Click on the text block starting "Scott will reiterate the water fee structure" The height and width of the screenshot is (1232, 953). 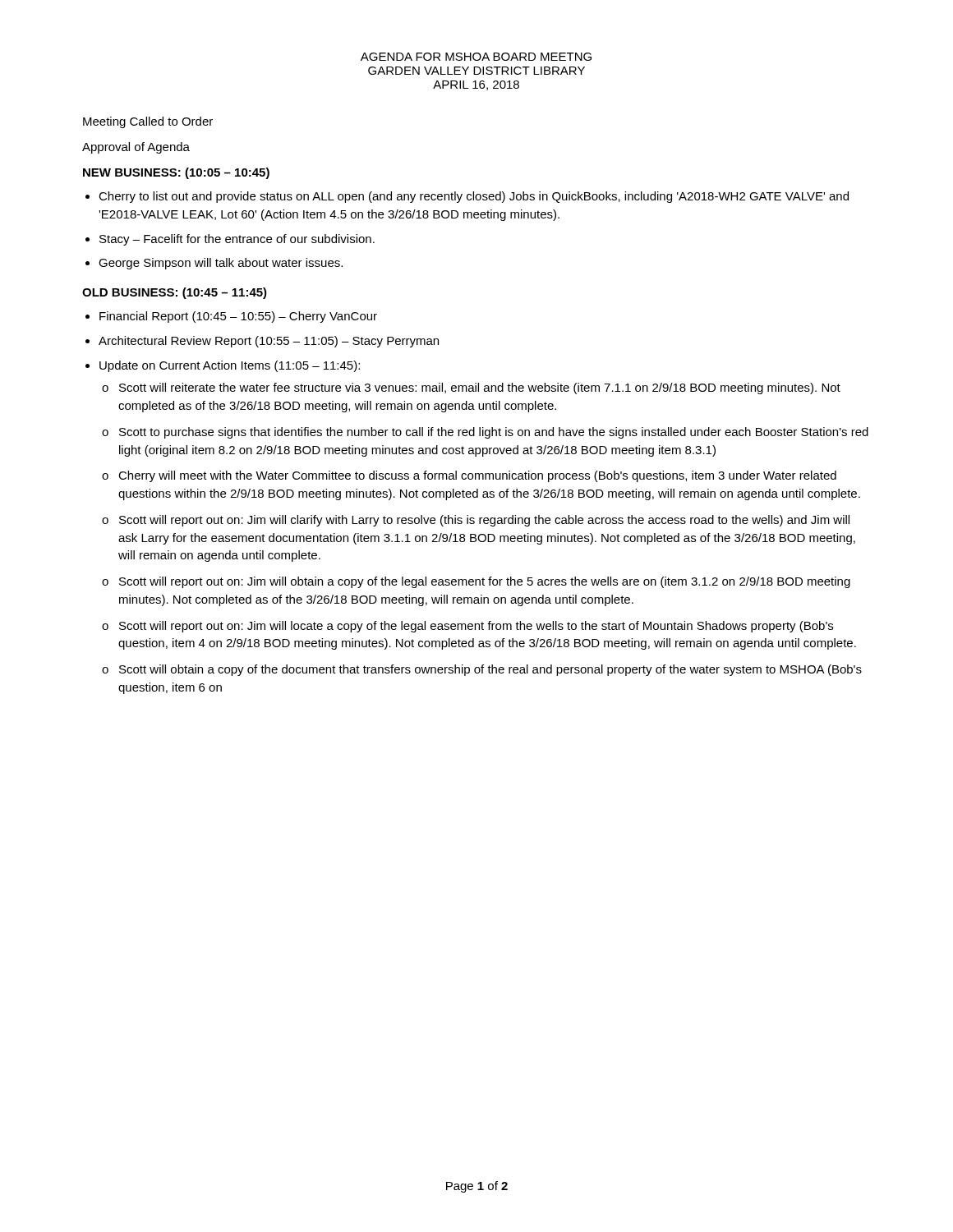(x=479, y=396)
